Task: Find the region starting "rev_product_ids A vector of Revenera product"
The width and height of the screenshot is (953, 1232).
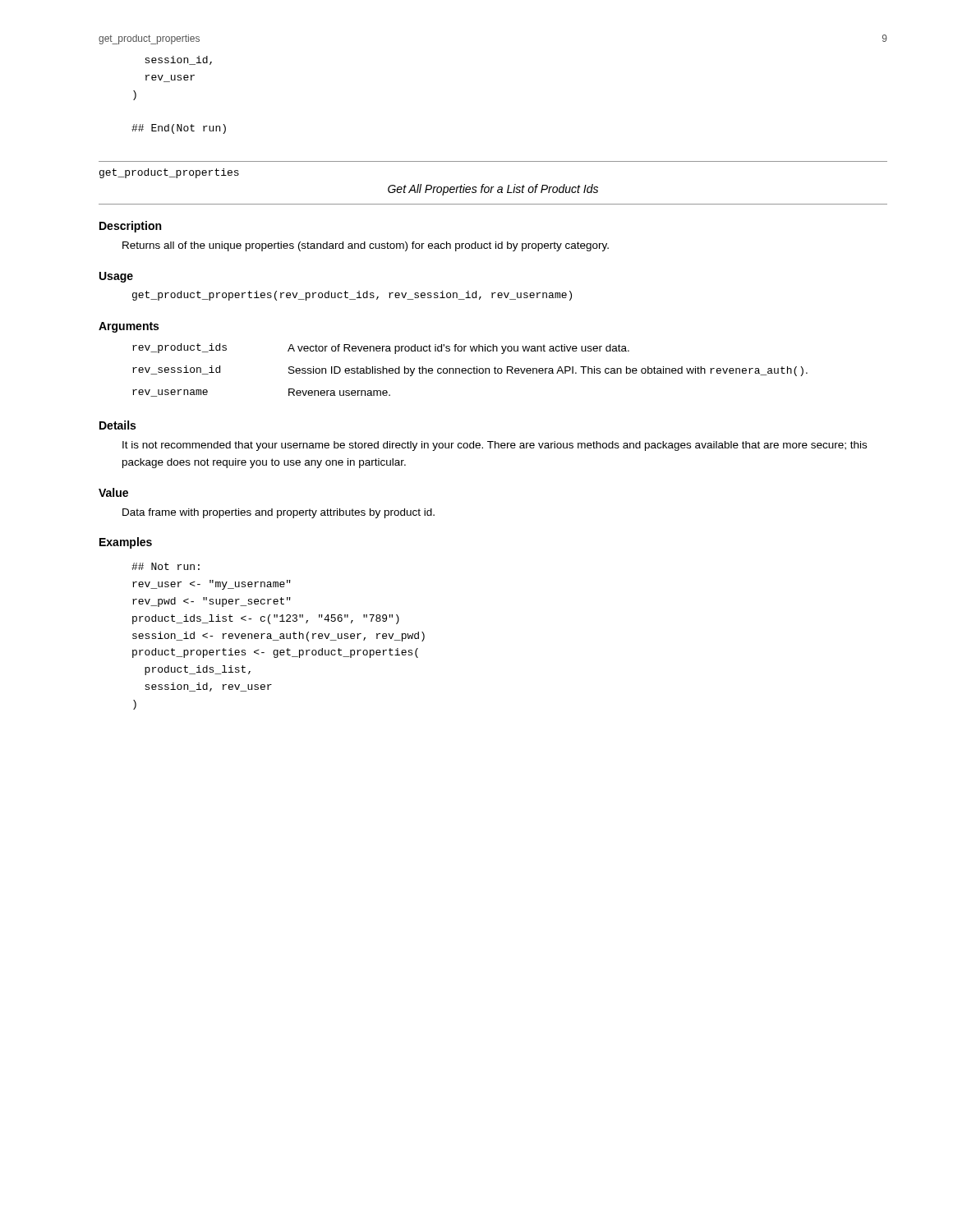Action: click(509, 348)
